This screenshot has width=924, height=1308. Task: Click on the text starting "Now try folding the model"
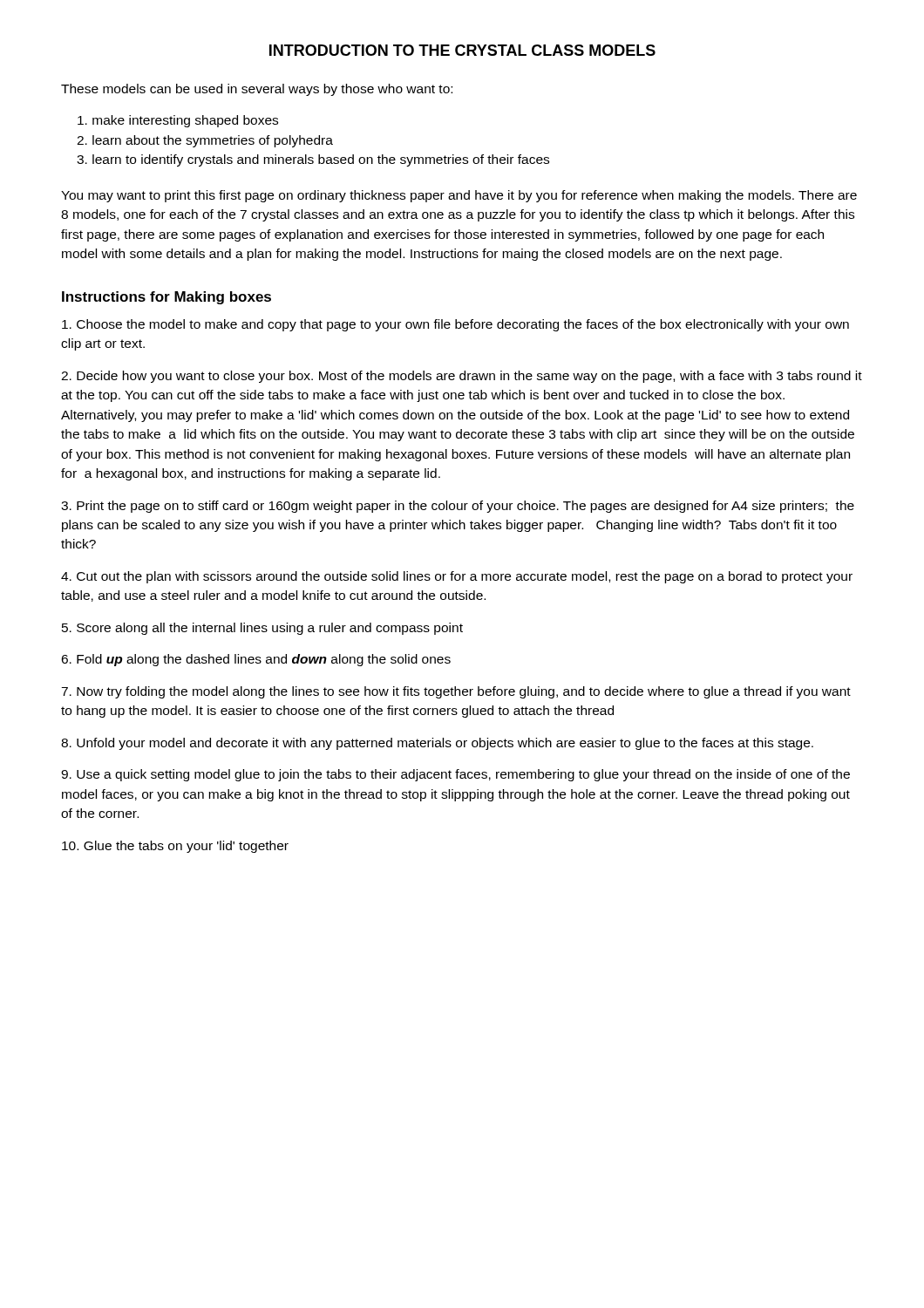(456, 701)
